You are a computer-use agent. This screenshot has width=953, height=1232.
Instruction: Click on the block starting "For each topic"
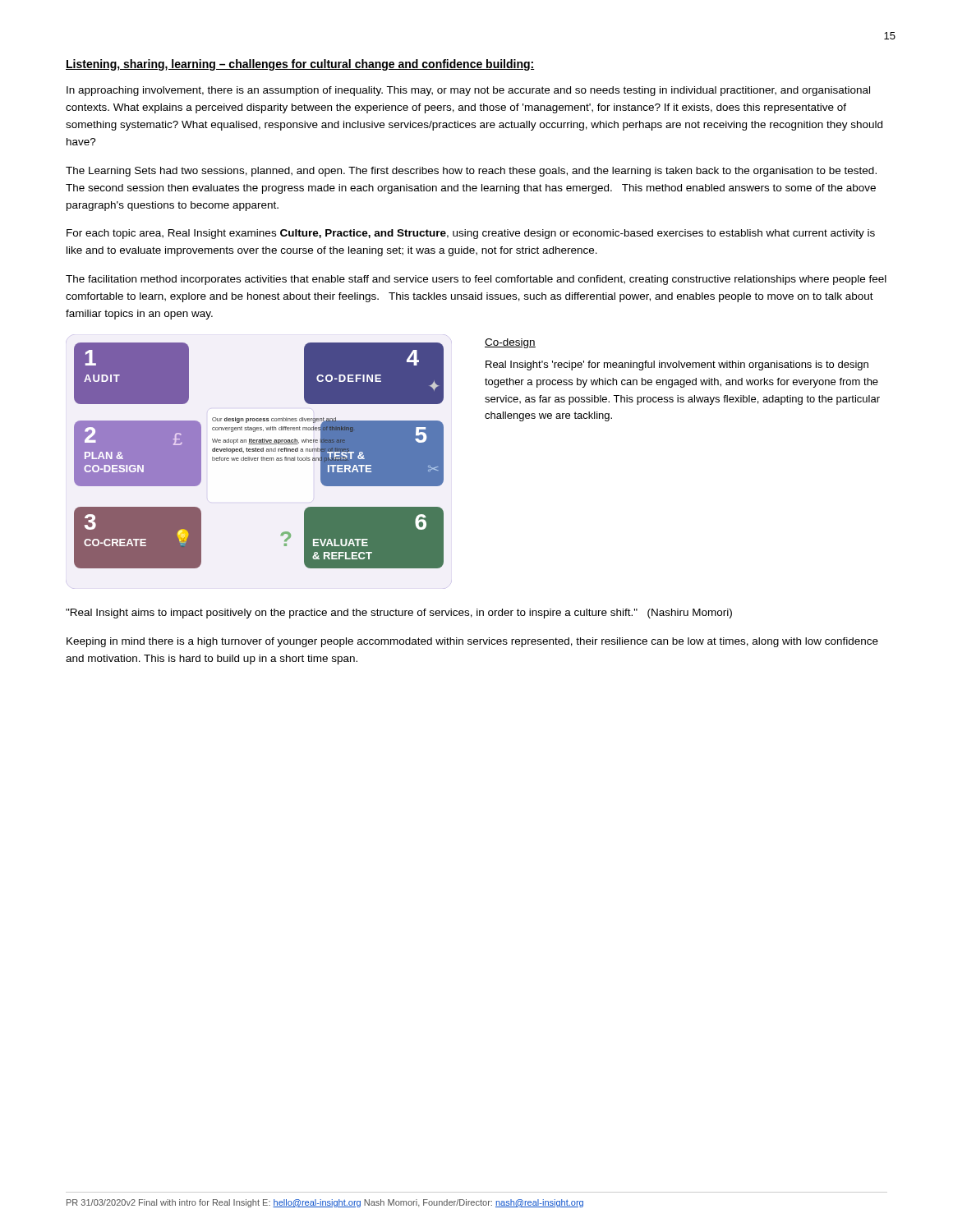[470, 242]
